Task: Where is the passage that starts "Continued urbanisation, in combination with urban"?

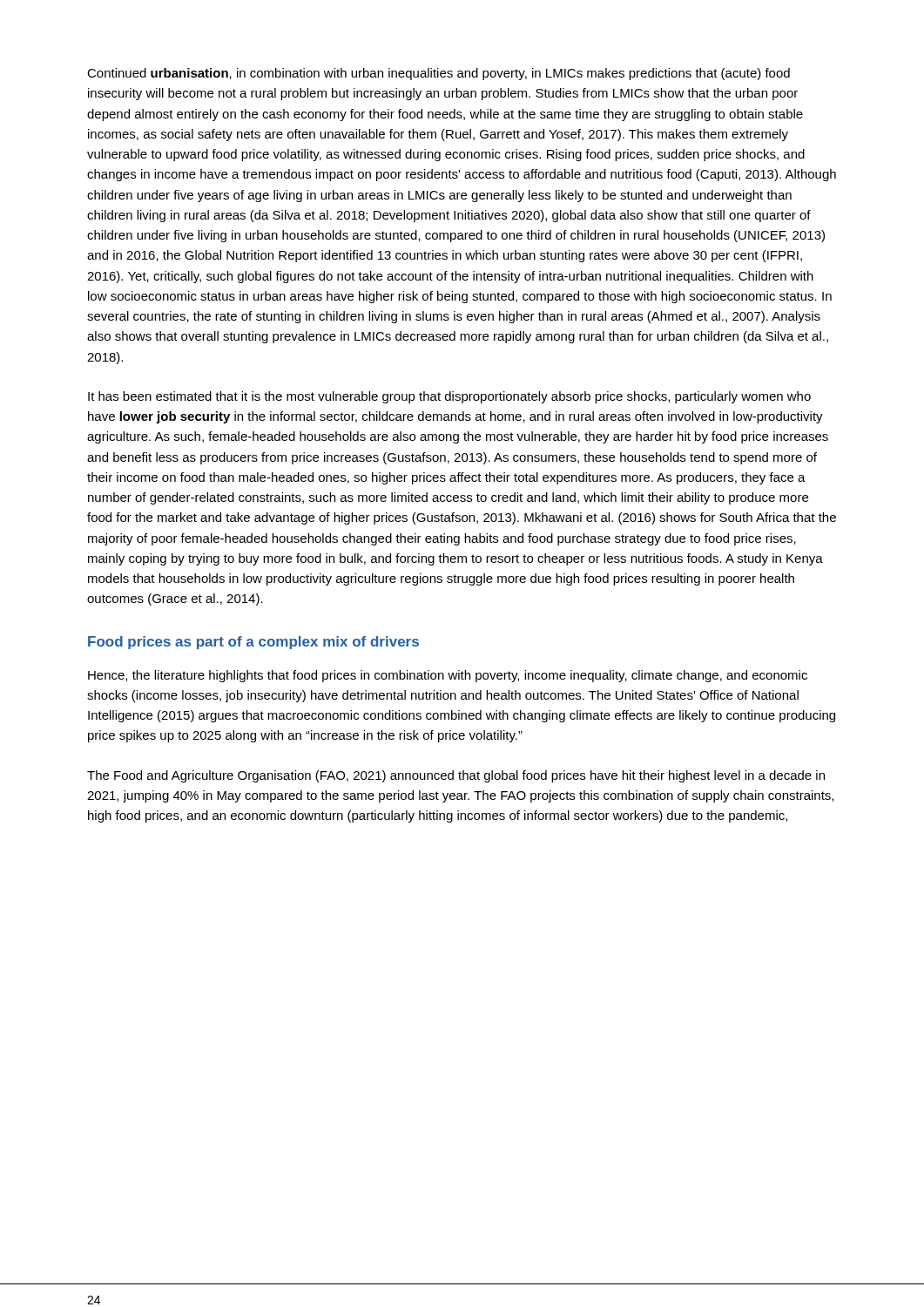Action: coord(462,215)
